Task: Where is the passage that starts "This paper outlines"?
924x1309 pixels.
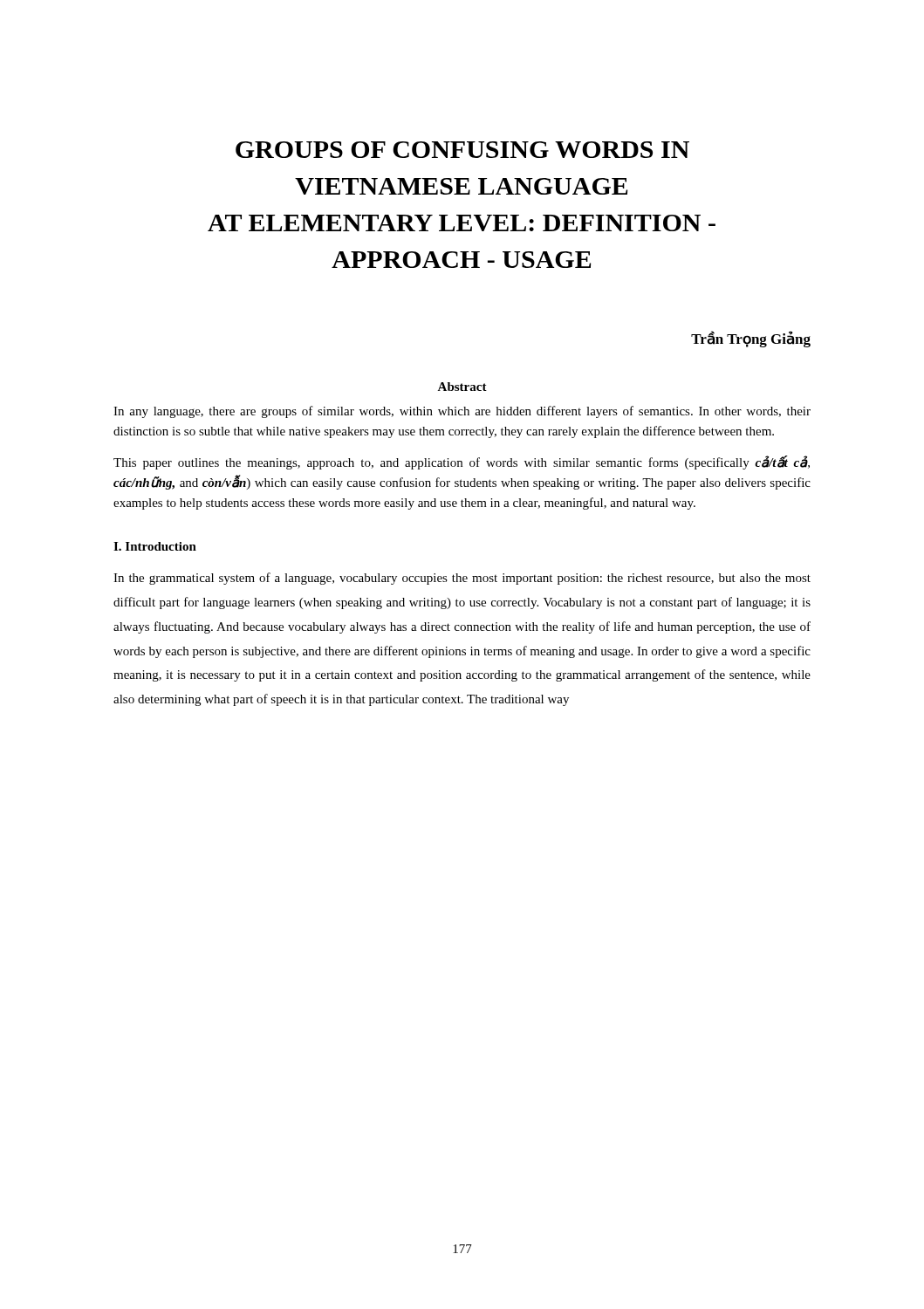Action: click(462, 482)
